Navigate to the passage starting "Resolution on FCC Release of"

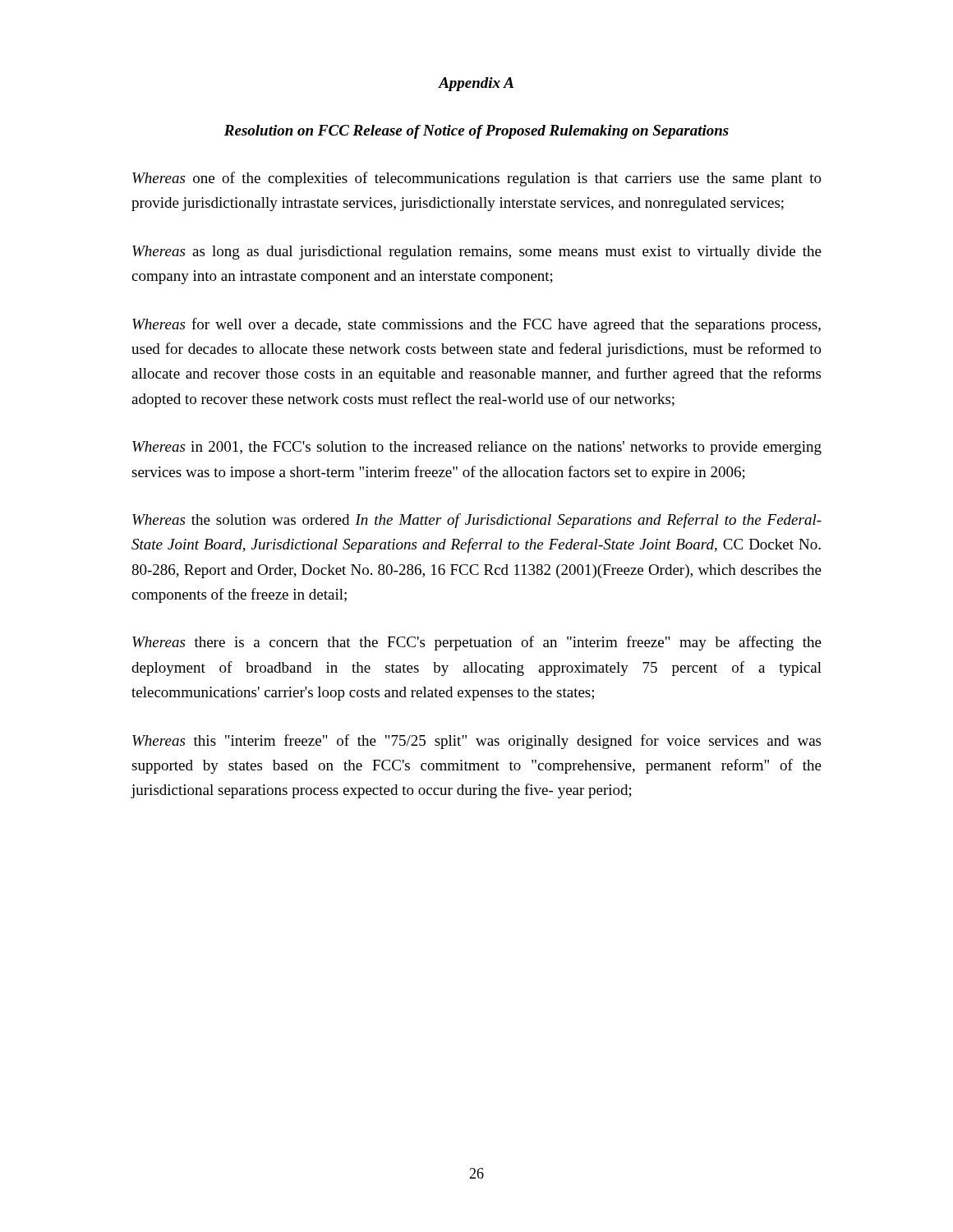(x=476, y=130)
